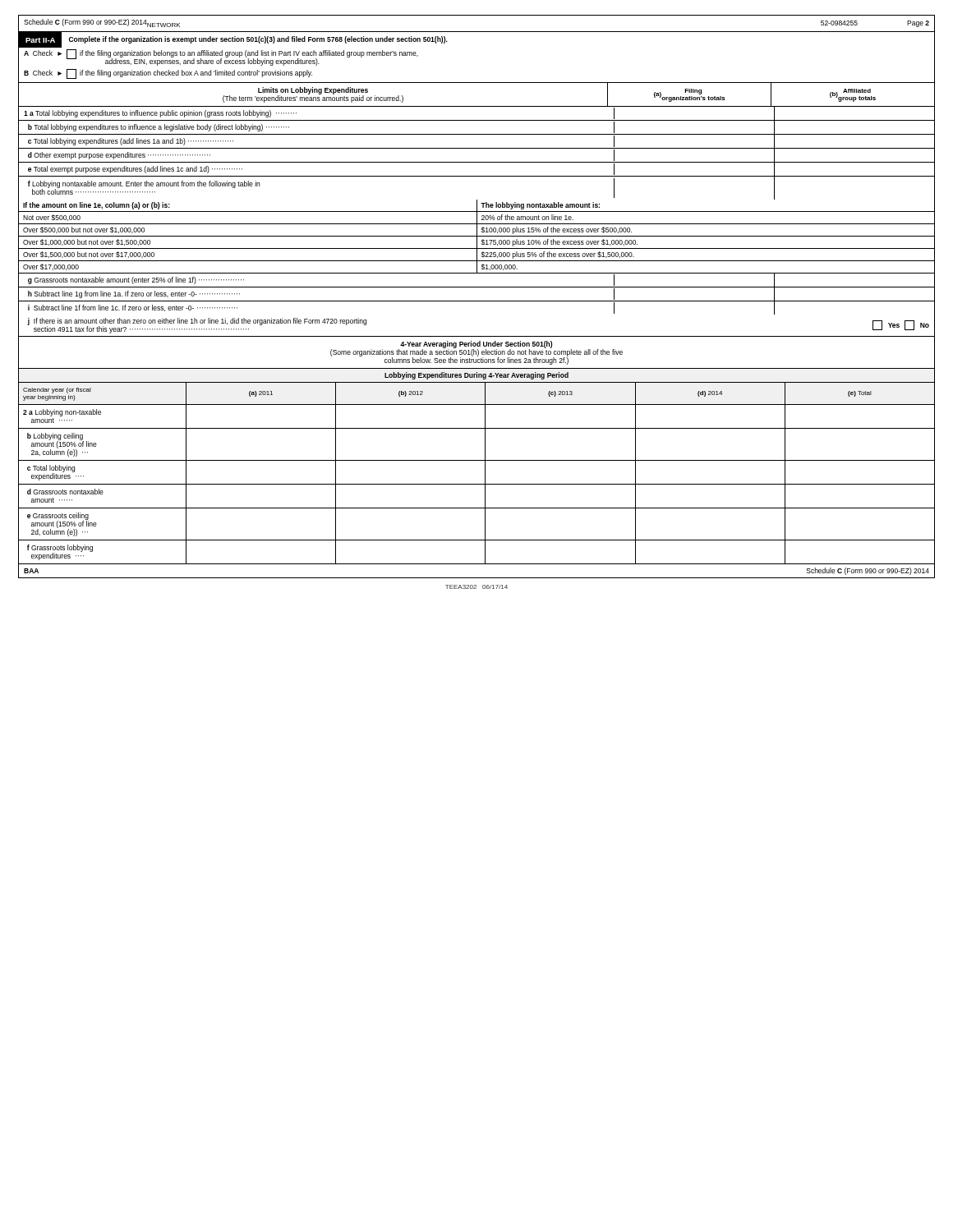The image size is (953, 1232).
Task: Locate the table with the text "$175,000 plus 10%"
Action: (476, 236)
